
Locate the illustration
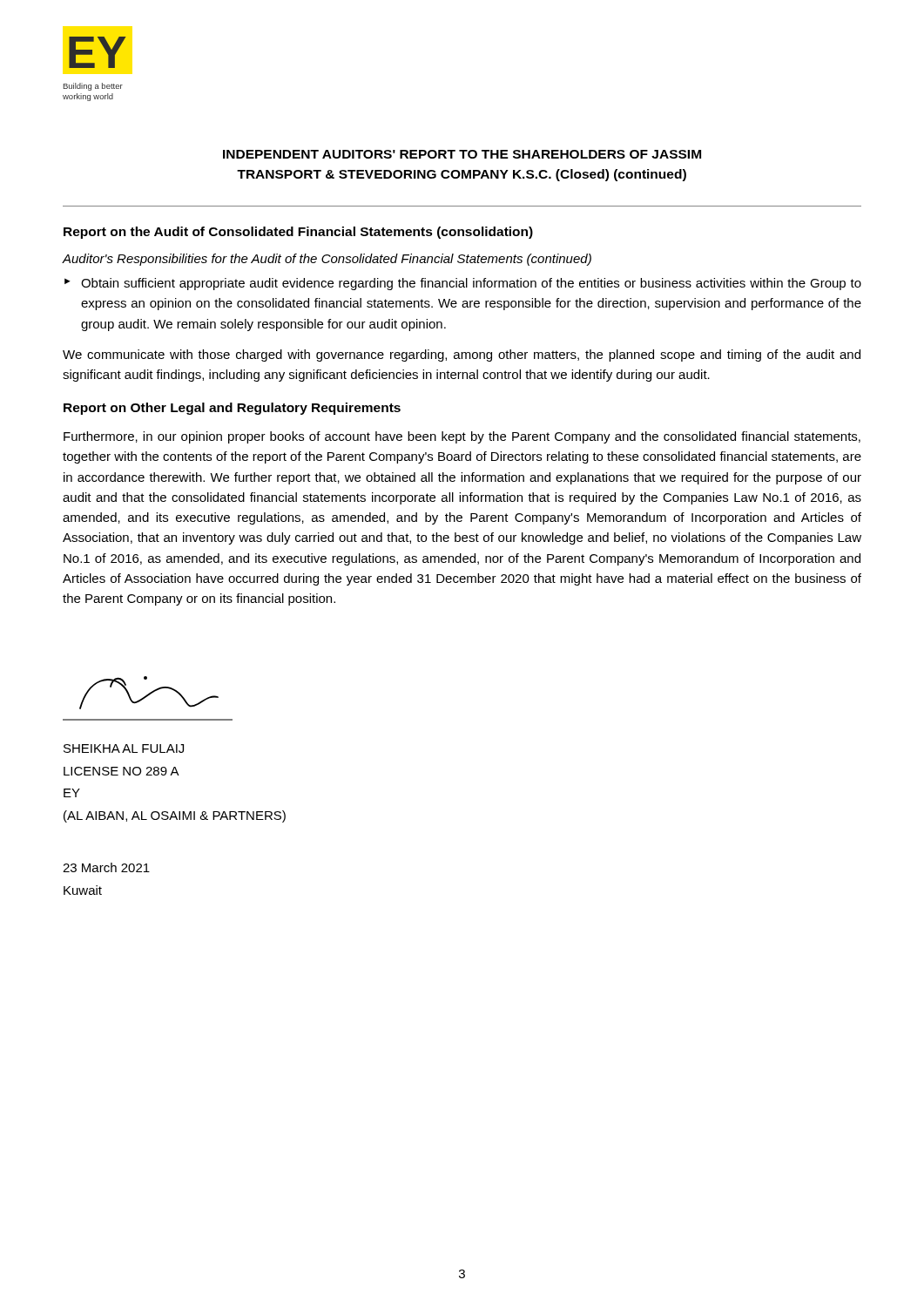click(462, 695)
